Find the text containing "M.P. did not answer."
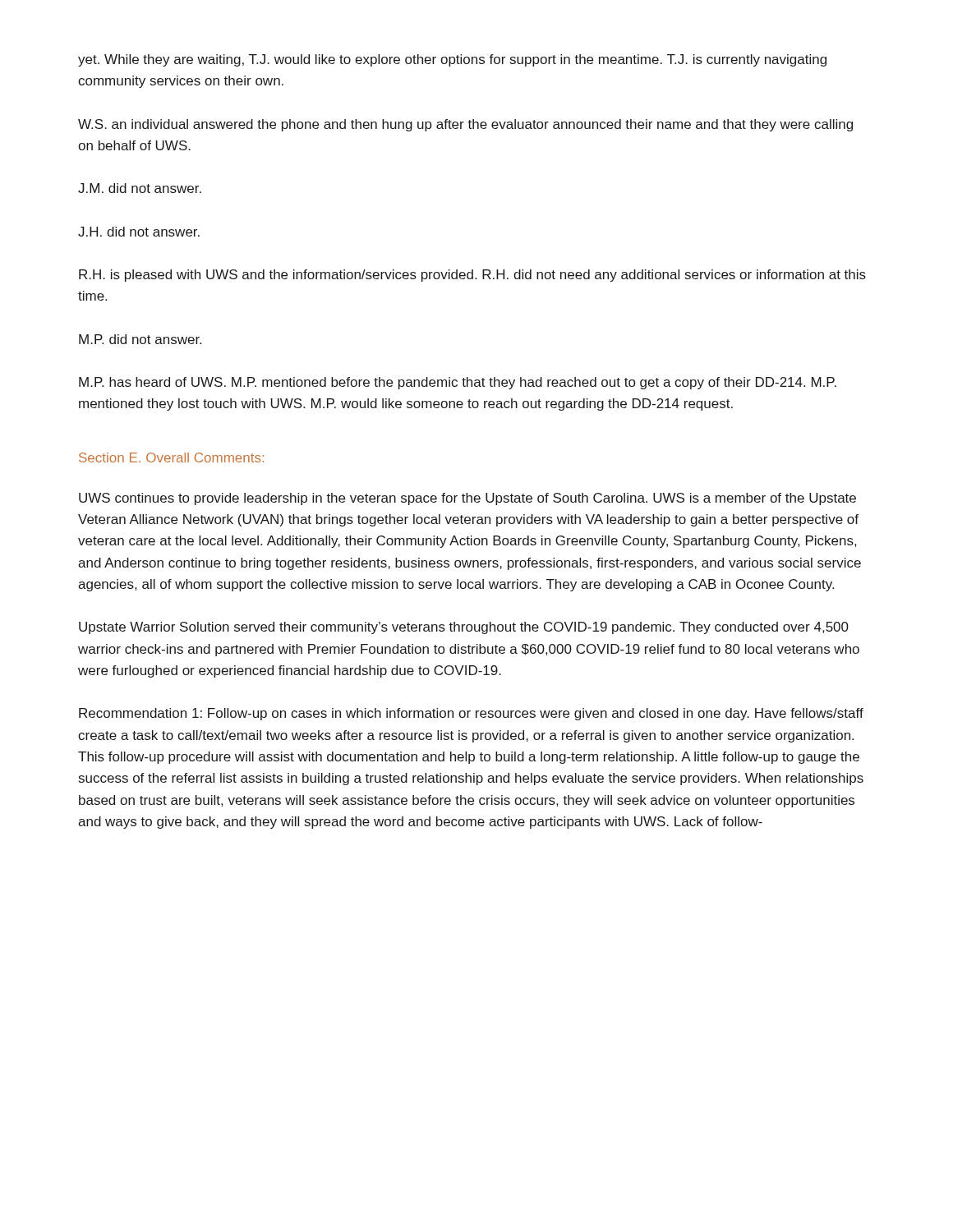This screenshot has width=953, height=1232. tap(140, 339)
